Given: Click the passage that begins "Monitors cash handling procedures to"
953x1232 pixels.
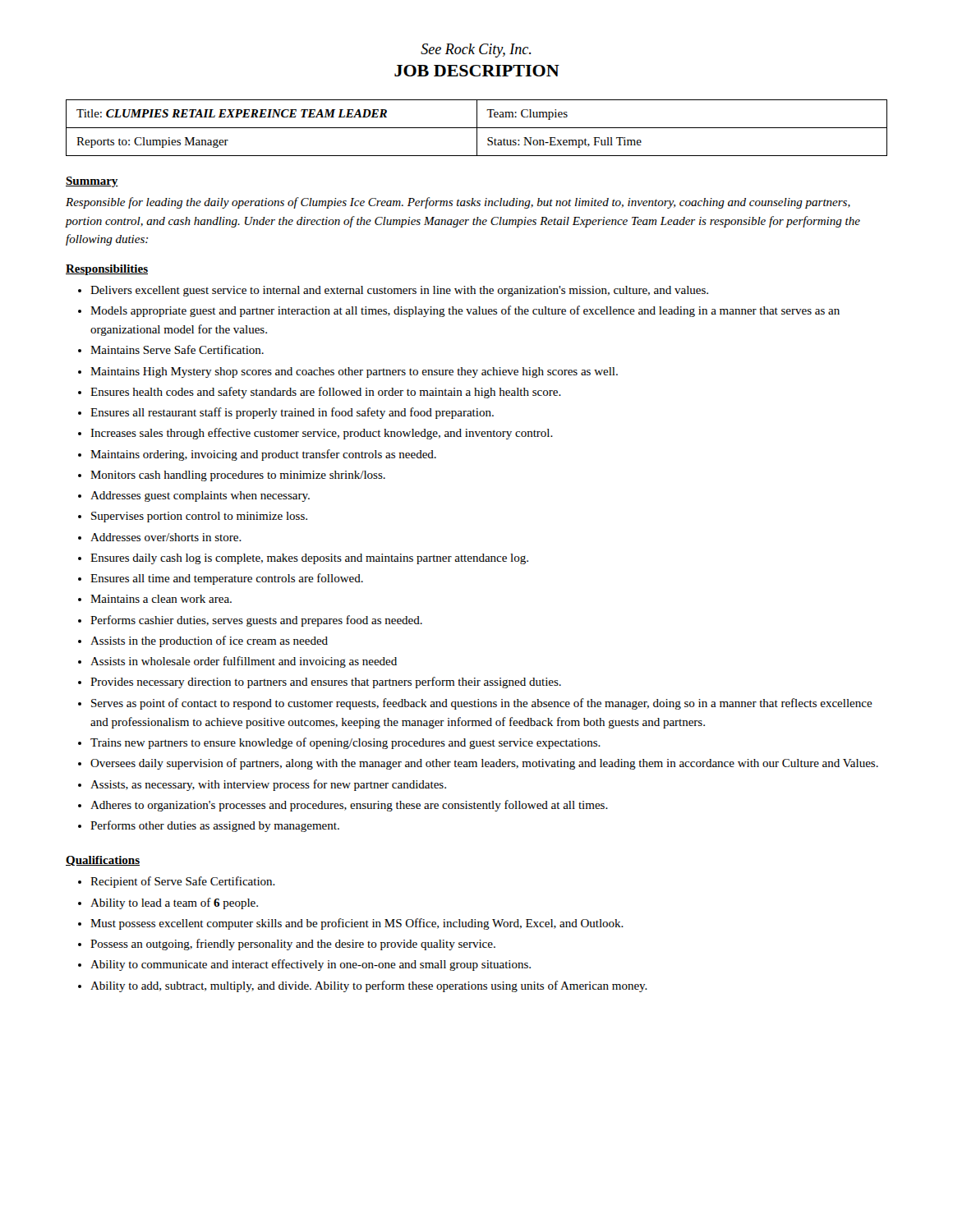Looking at the screenshot, I should 238,475.
